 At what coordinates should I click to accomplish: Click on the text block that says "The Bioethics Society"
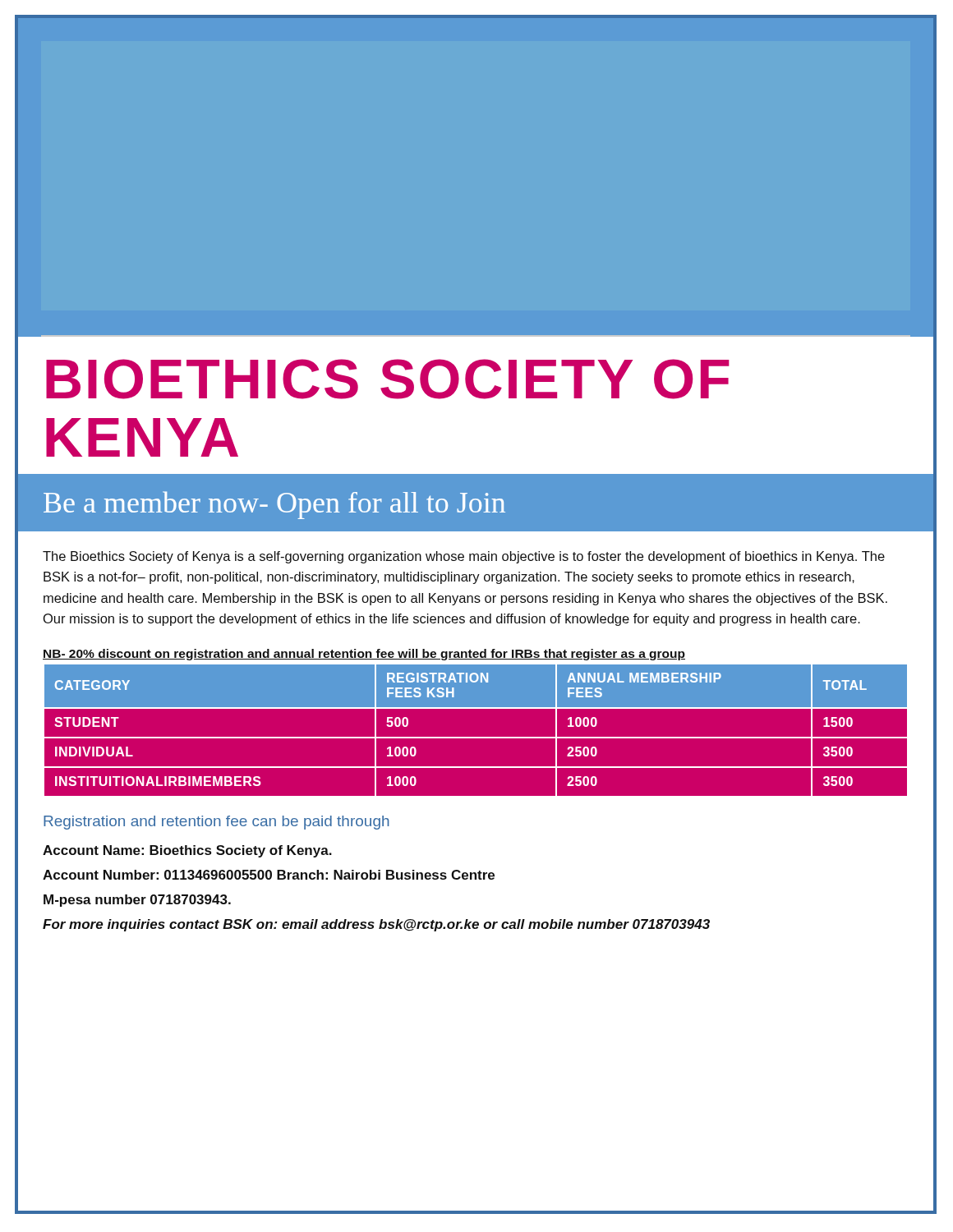click(465, 587)
